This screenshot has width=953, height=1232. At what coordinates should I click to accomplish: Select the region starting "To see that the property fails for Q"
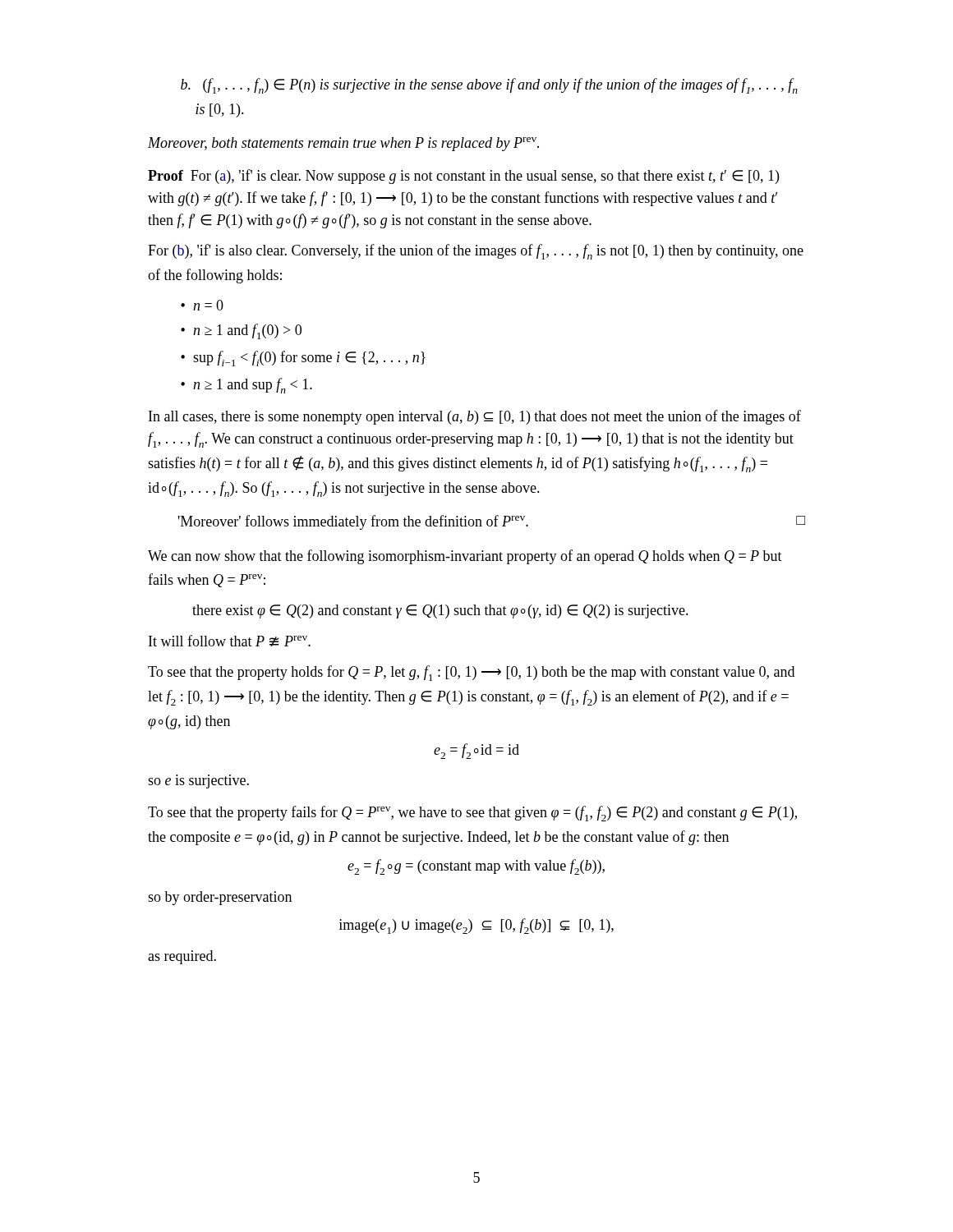pyautogui.click(x=473, y=824)
